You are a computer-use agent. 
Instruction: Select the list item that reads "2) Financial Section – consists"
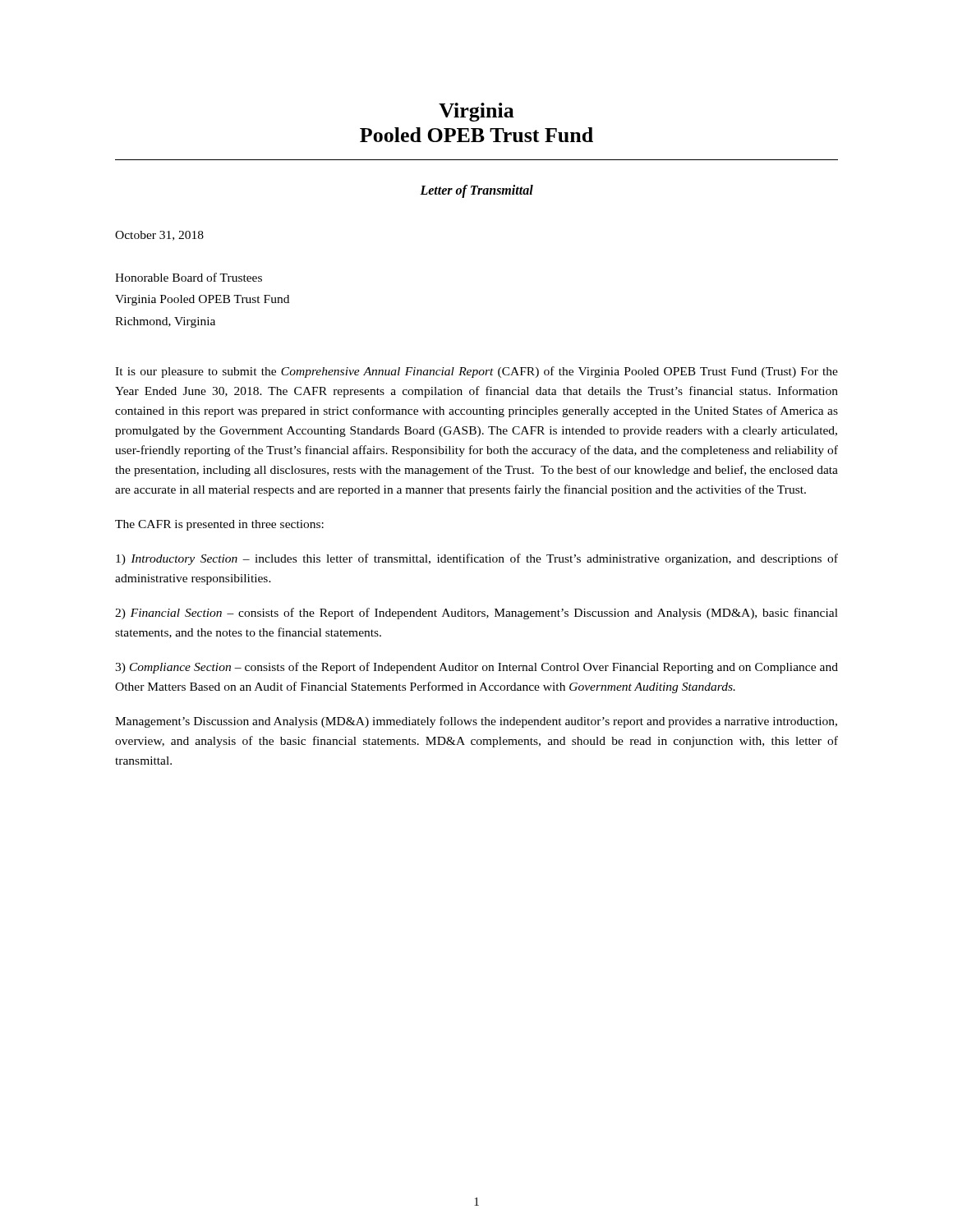[x=476, y=622]
